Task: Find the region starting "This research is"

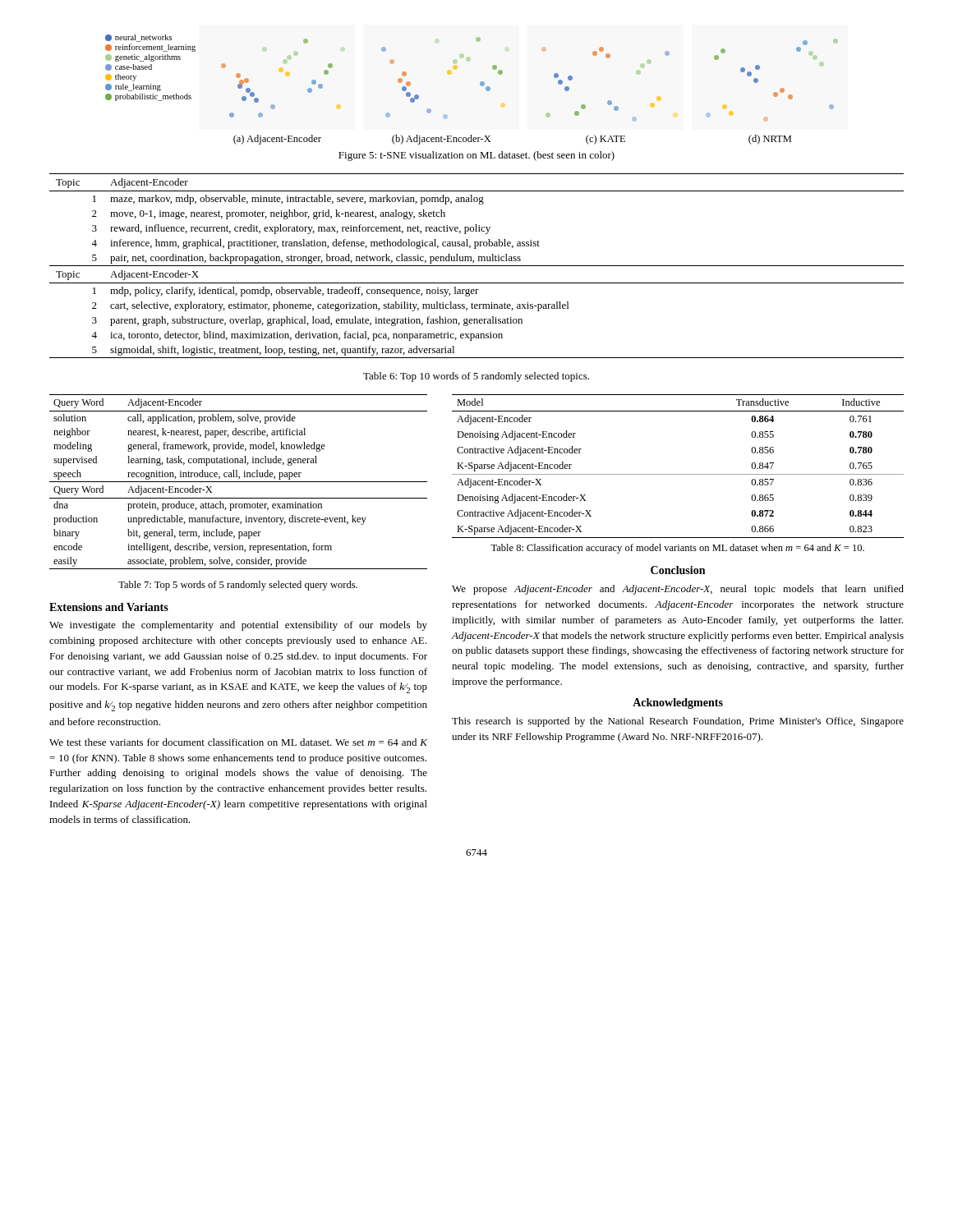Action: pos(678,728)
